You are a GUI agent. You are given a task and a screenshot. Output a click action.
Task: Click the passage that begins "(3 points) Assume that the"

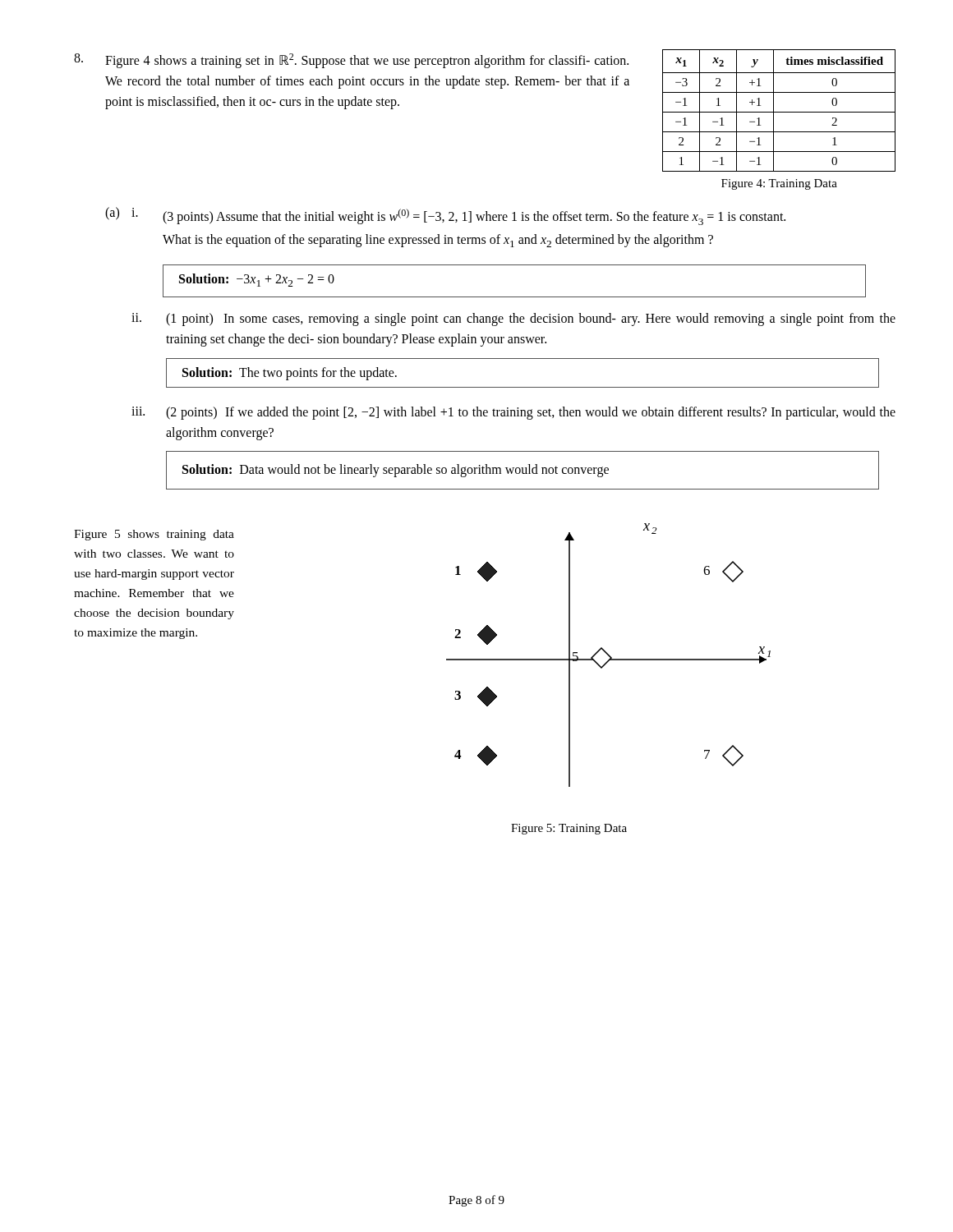pos(475,228)
